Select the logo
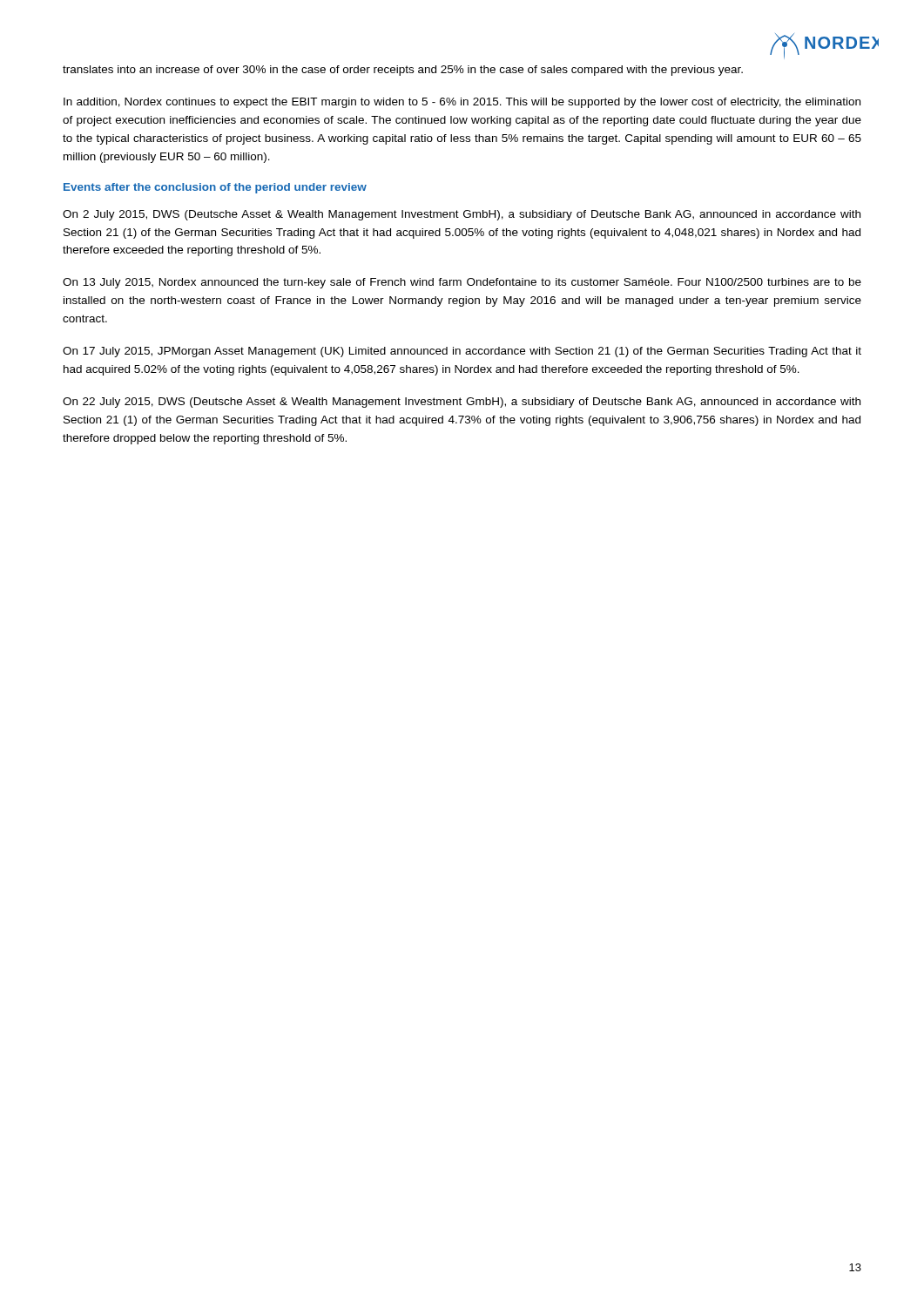924x1307 pixels. 822,44
